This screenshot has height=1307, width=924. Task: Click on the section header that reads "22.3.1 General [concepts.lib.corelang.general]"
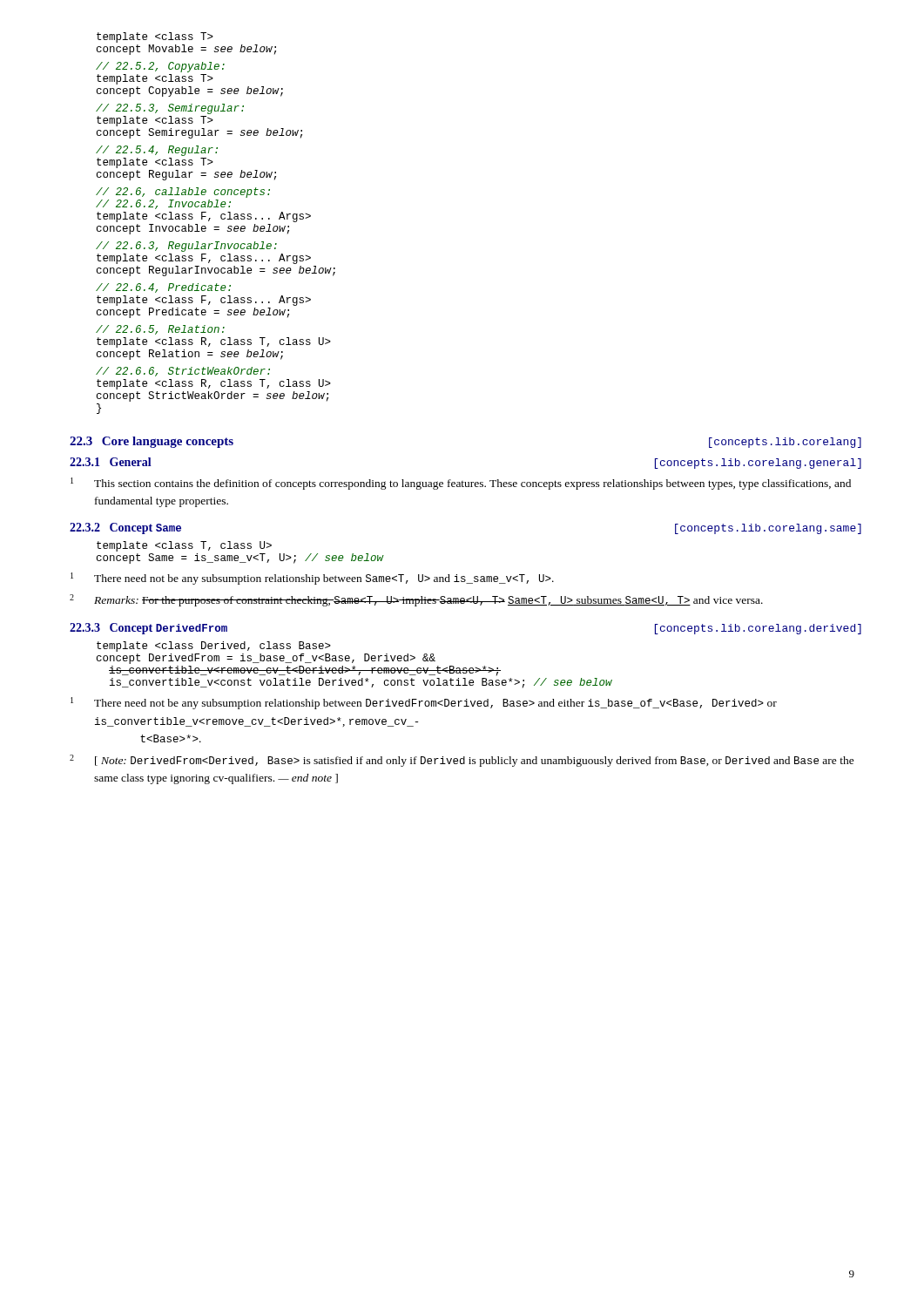pyautogui.click(x=115, y=463)
